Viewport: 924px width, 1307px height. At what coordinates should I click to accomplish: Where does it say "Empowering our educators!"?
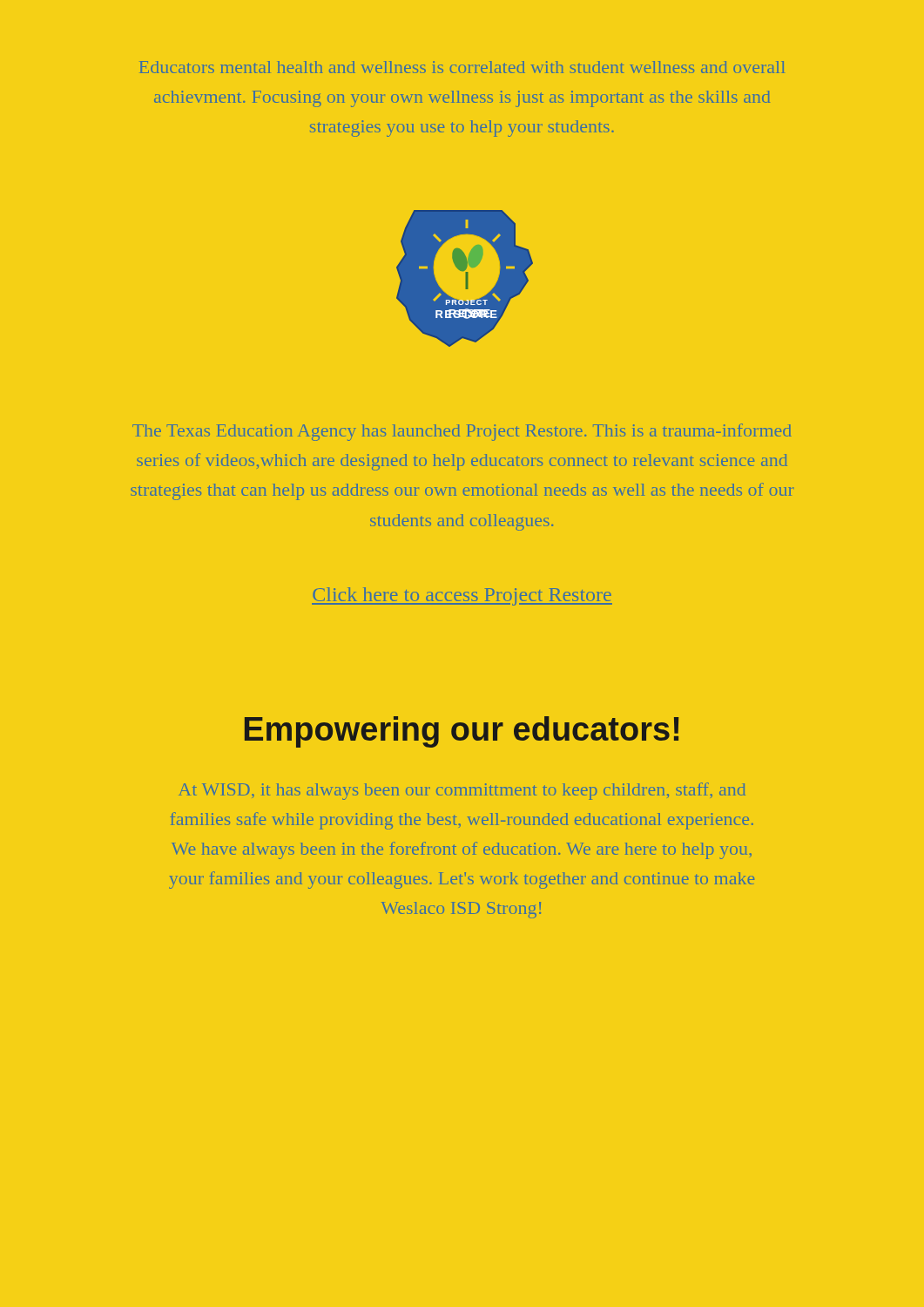coord(462,729)
